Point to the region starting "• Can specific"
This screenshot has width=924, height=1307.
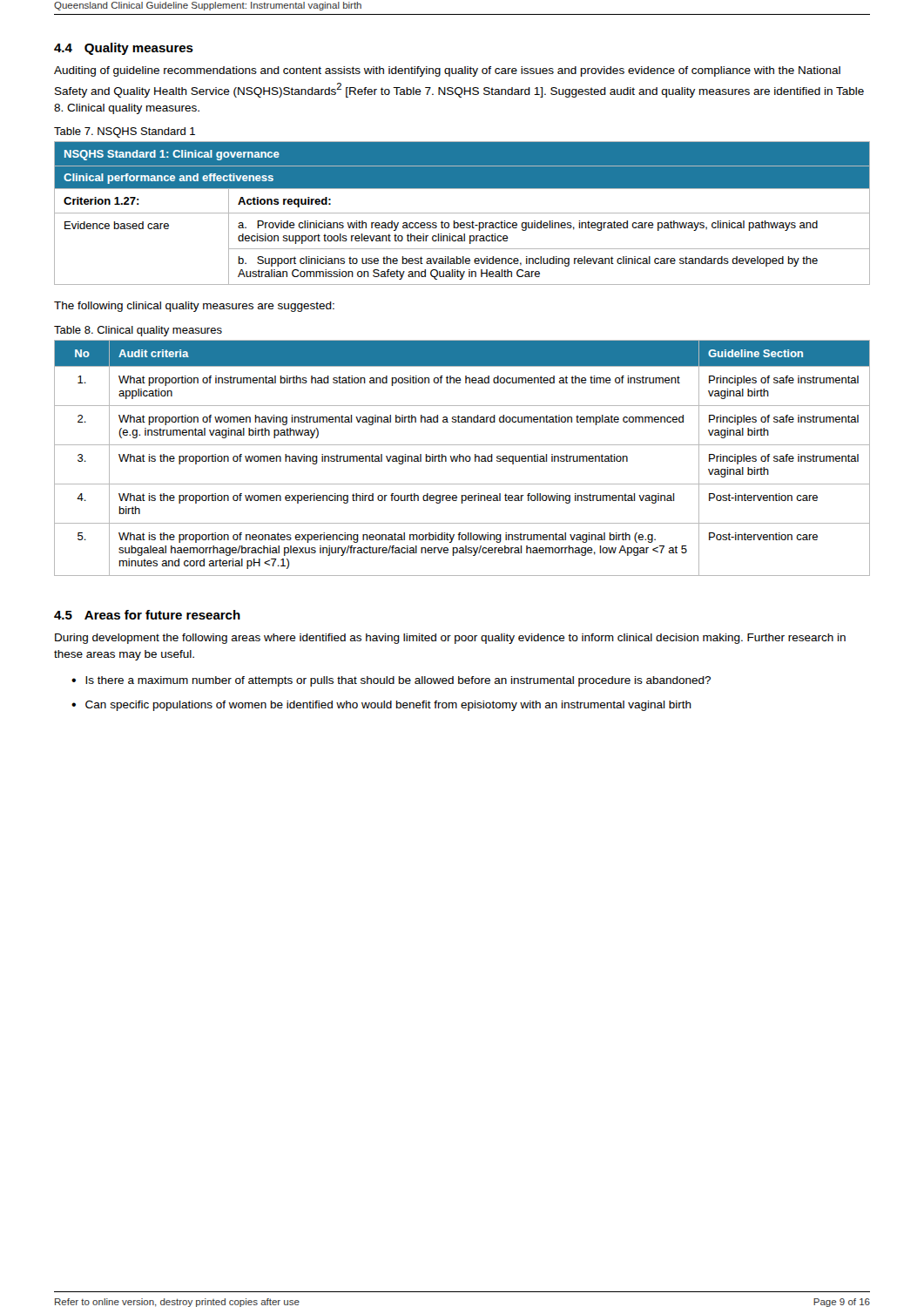[471, 705]
